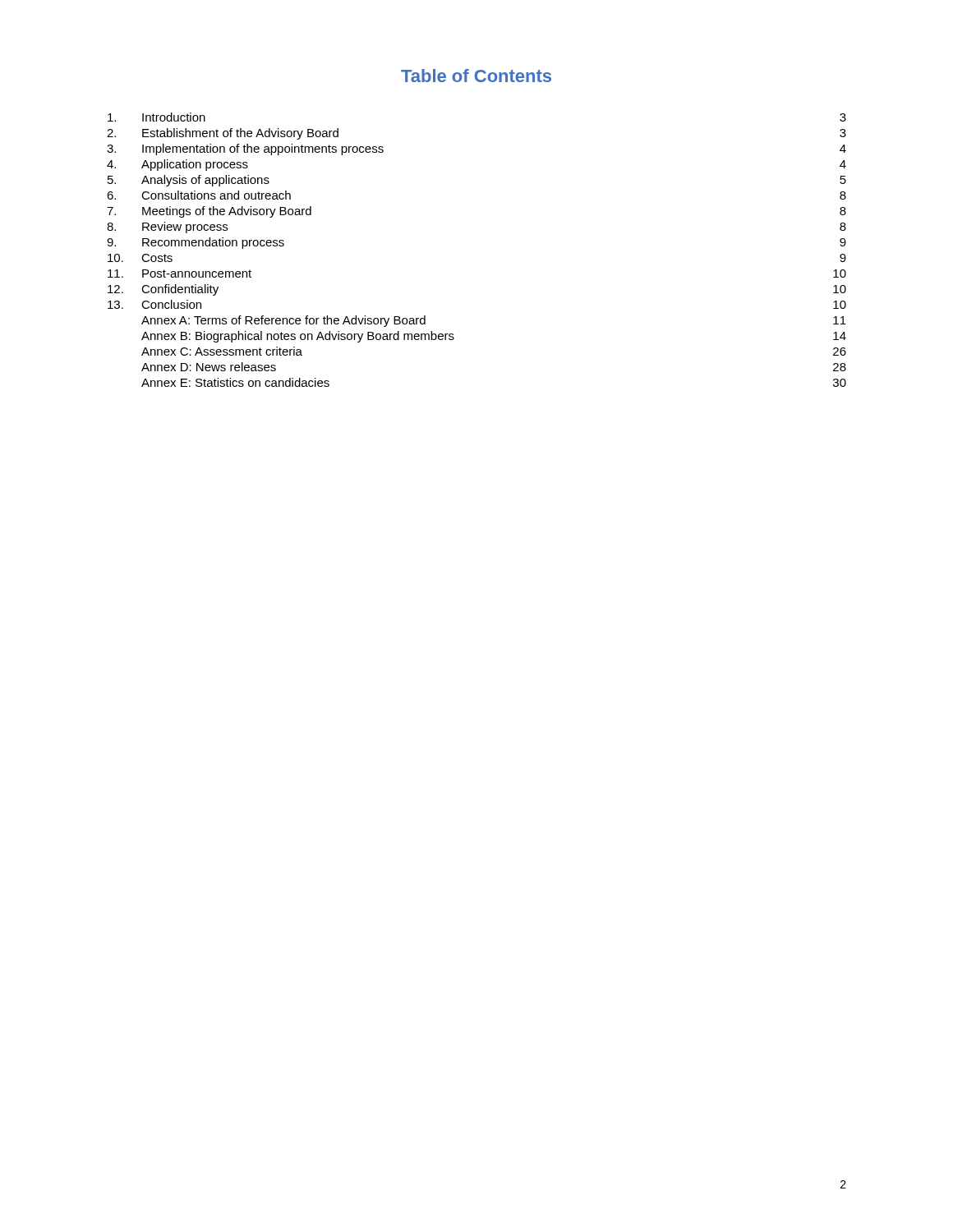
Task: Locate the list item that reads "Annex B: Biographical notes on"
Action: tap(293, 336)
